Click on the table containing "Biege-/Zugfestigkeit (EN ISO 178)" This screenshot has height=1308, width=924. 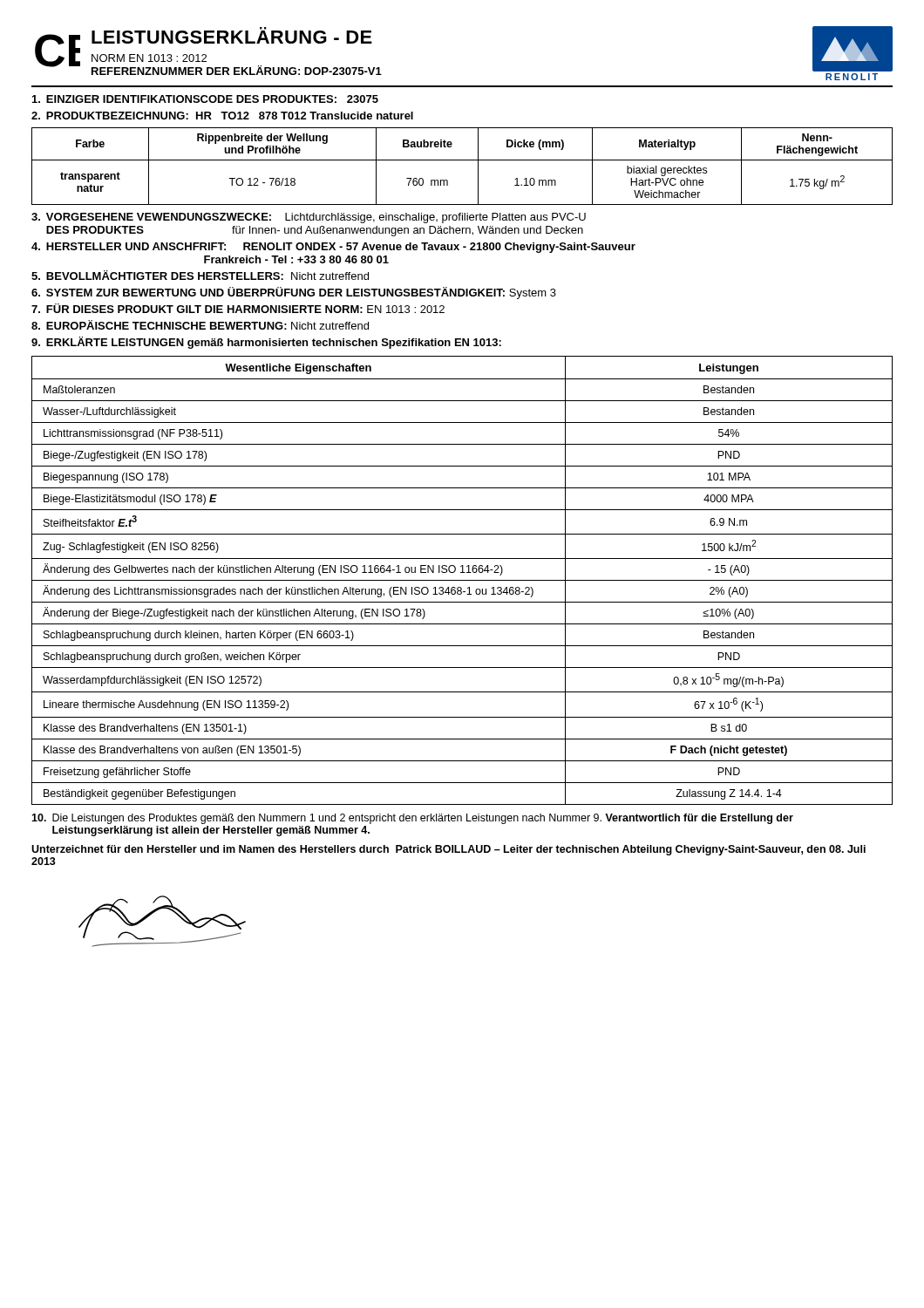click(462, 580)
